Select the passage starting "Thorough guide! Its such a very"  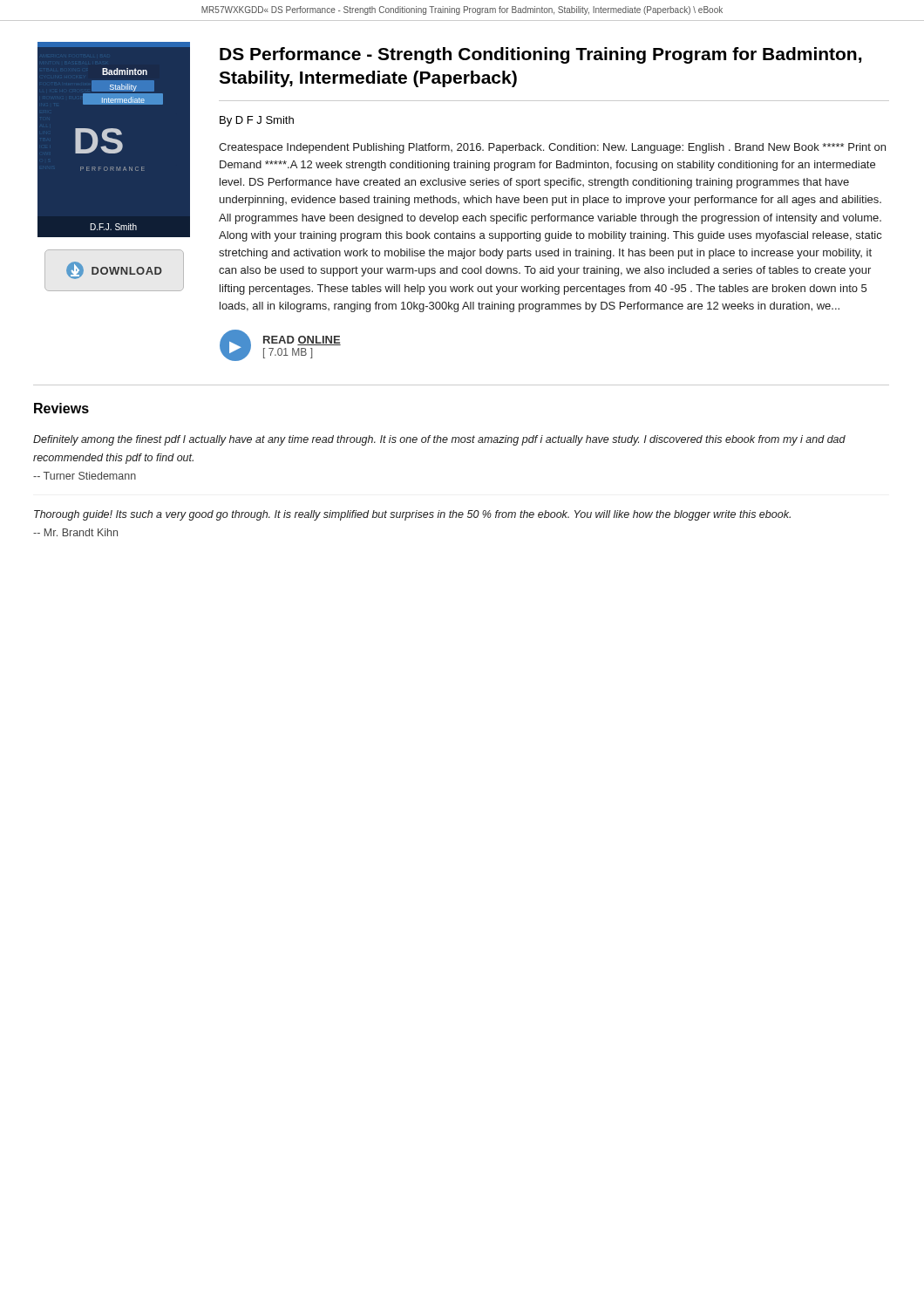(412, 515)
